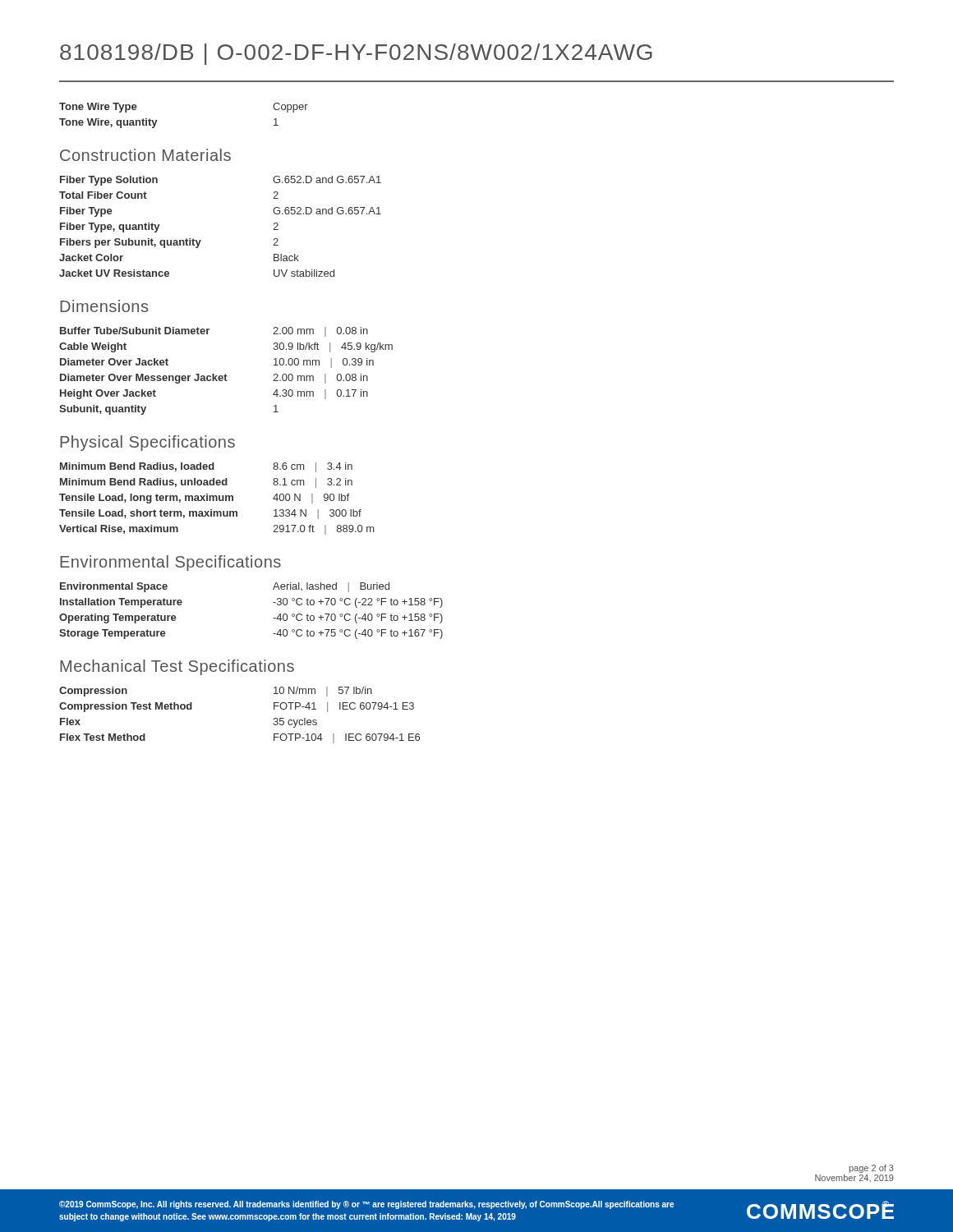
Task: Locate the text "Tone Wire Type Copper"
Action: click(93, 107)
